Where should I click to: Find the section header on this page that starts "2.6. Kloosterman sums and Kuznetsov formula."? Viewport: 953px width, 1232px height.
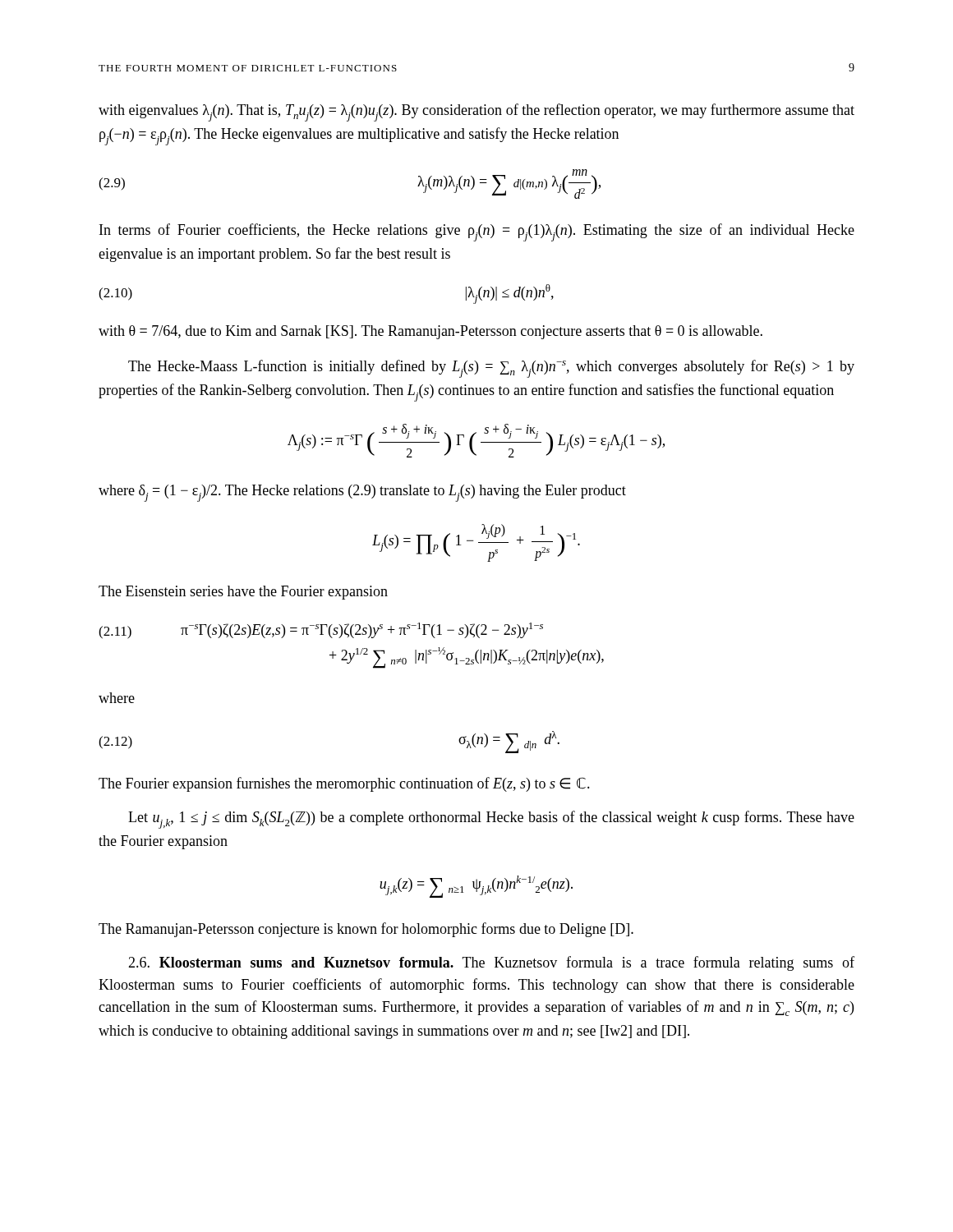(476, 997)
